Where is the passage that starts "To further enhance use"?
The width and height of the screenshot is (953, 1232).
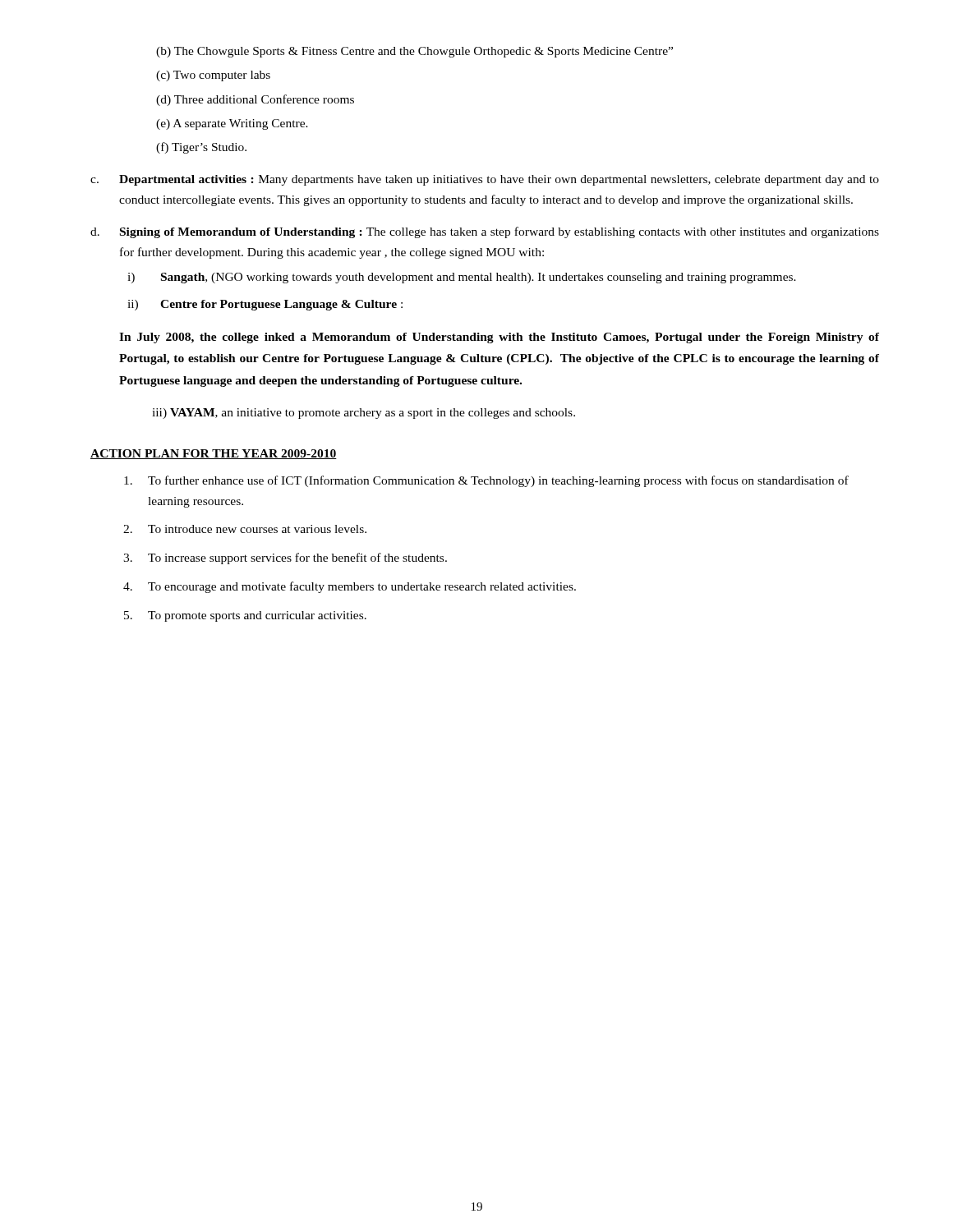(x=501, y=491)
